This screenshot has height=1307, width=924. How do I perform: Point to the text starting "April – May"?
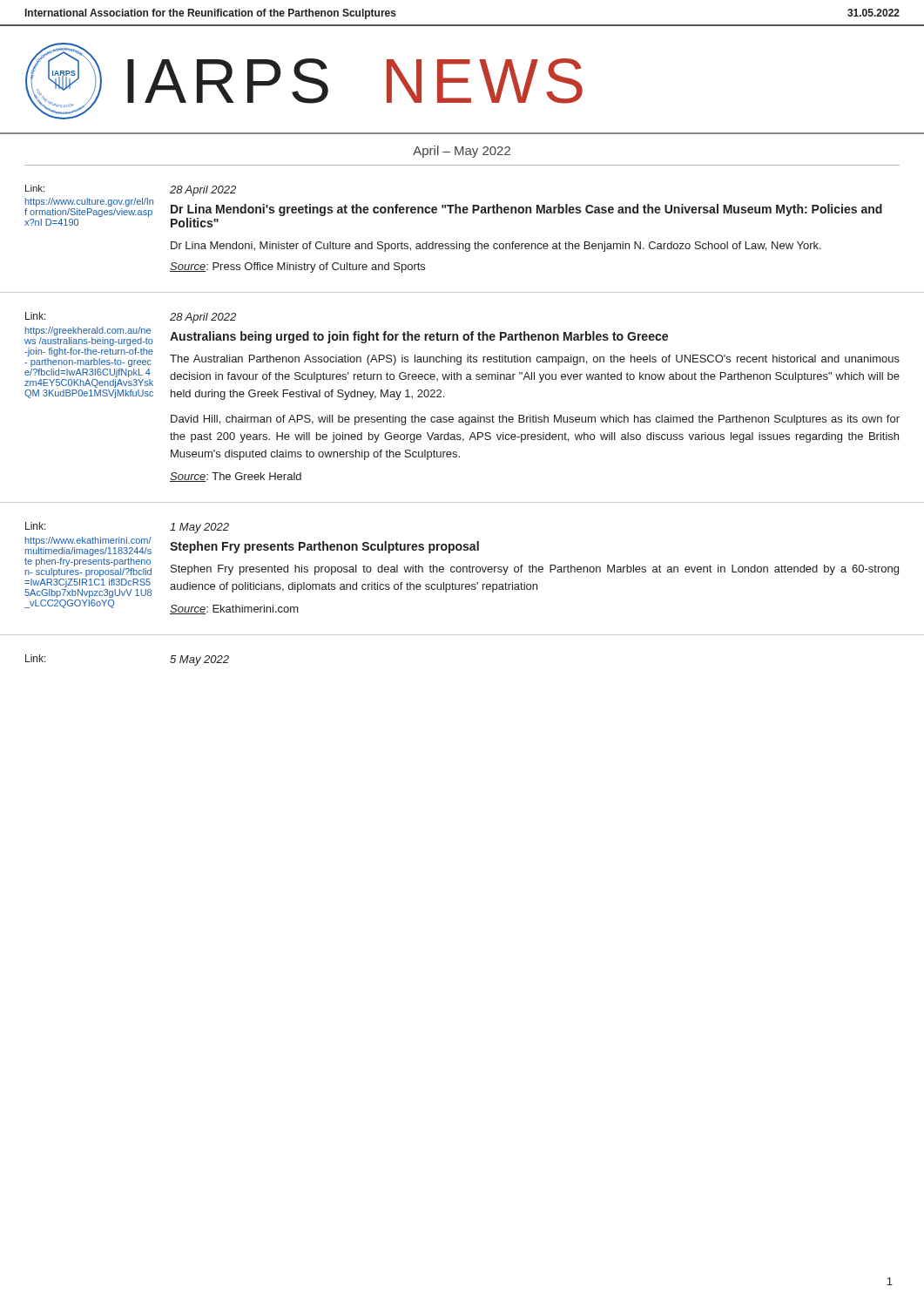(x=462, y=150)
